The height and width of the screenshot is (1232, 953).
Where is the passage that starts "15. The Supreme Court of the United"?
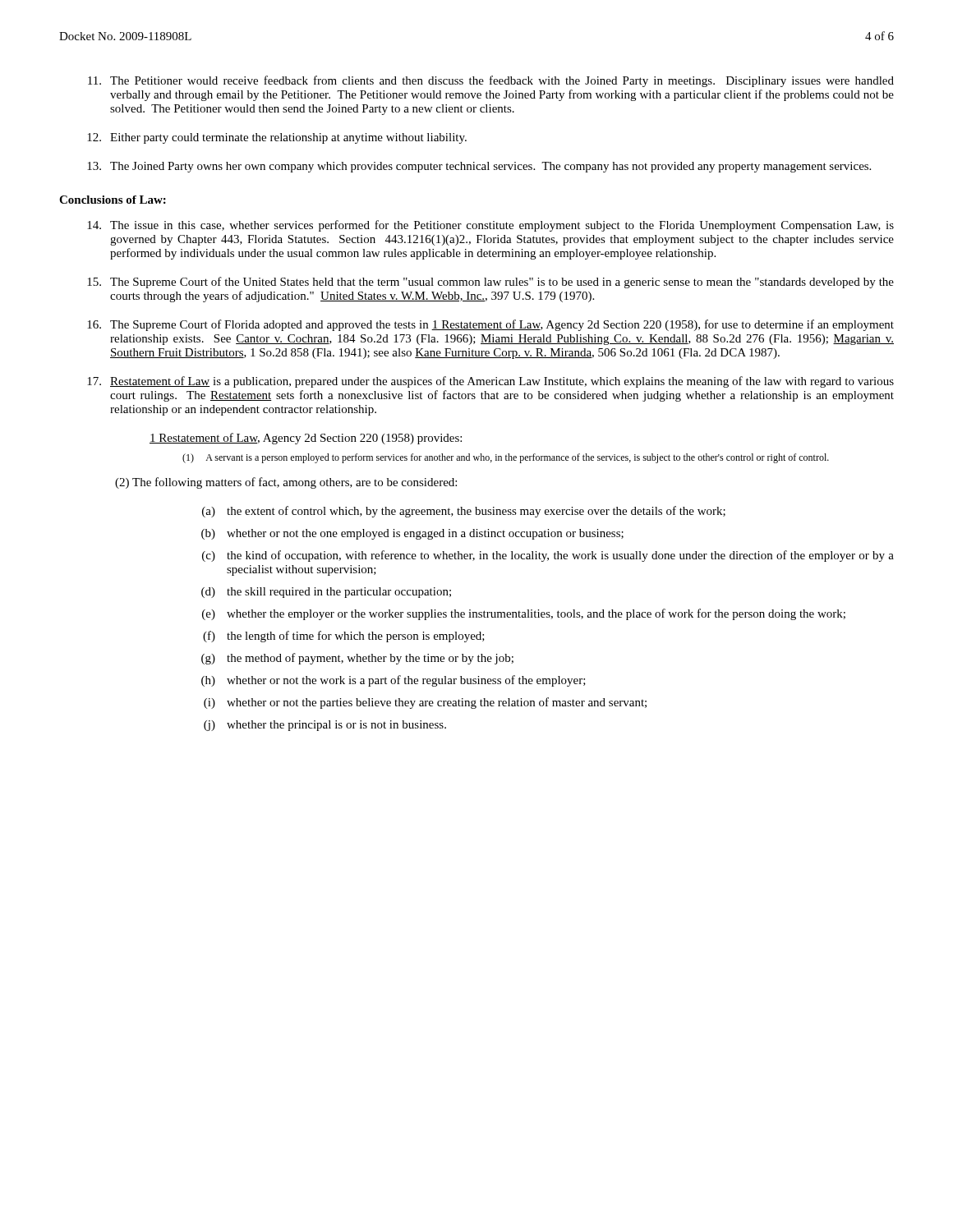click(x=476, y=289)
